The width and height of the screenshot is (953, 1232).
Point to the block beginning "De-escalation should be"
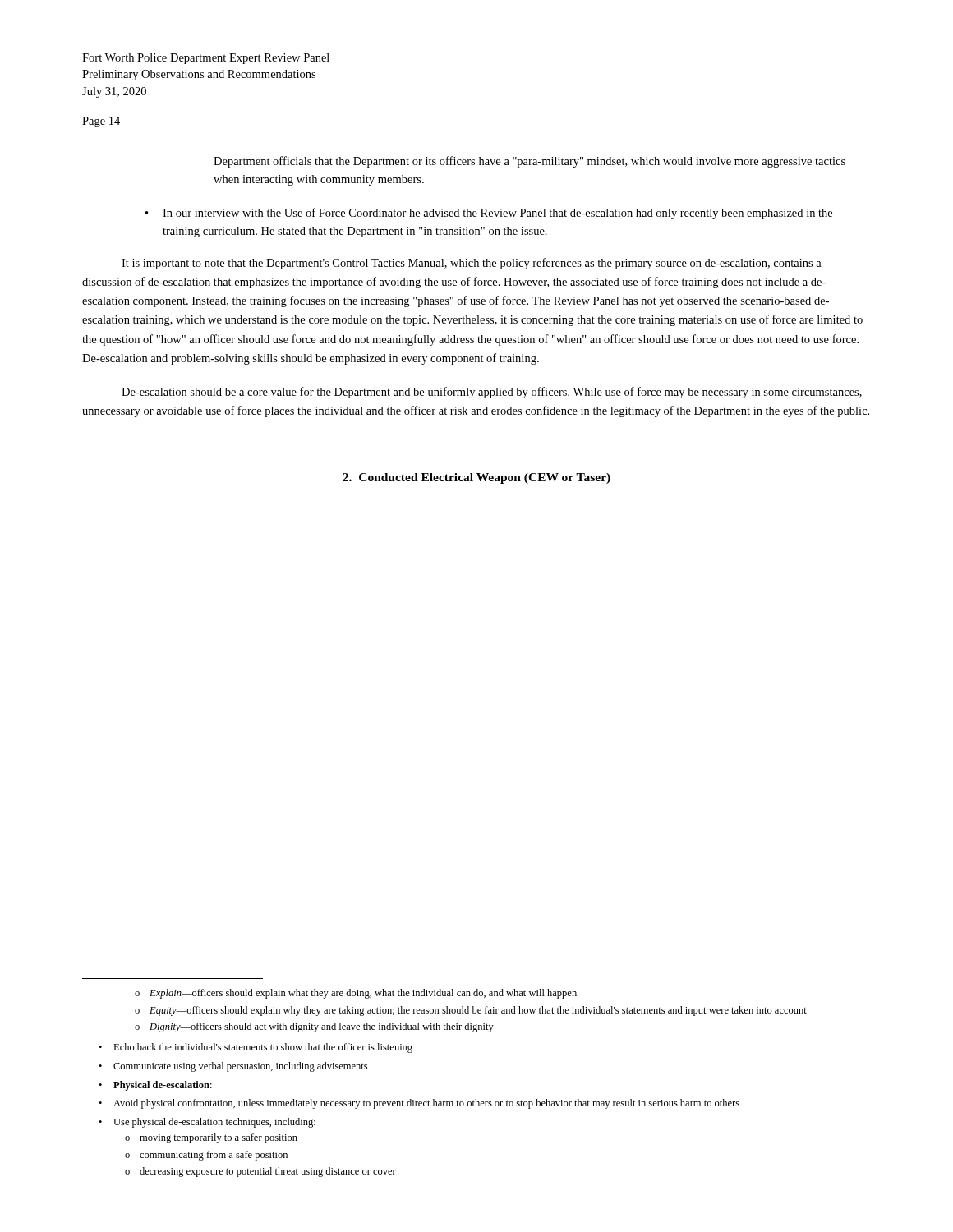(476, 401)
